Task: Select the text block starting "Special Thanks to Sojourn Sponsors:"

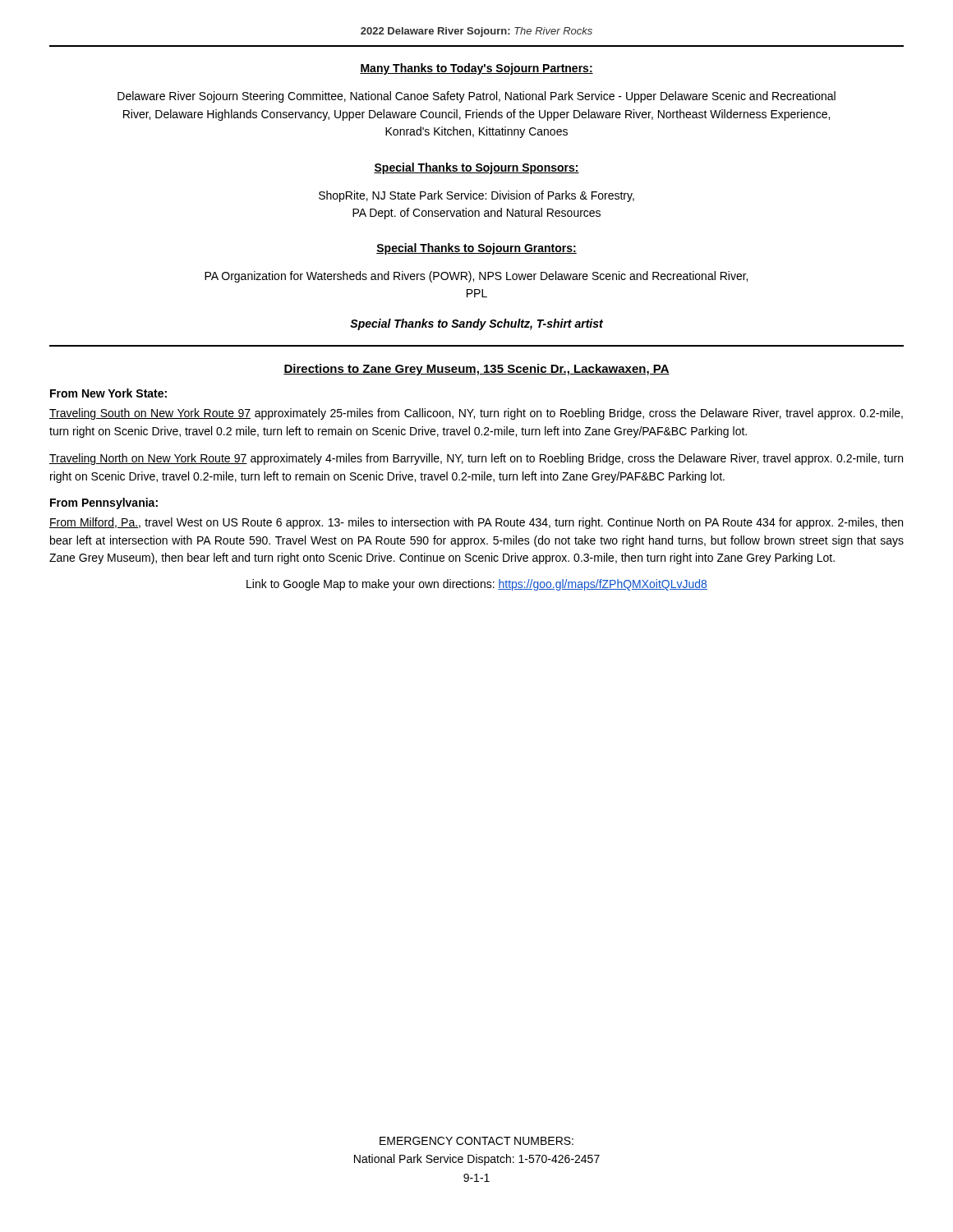Action: (476, 168)
